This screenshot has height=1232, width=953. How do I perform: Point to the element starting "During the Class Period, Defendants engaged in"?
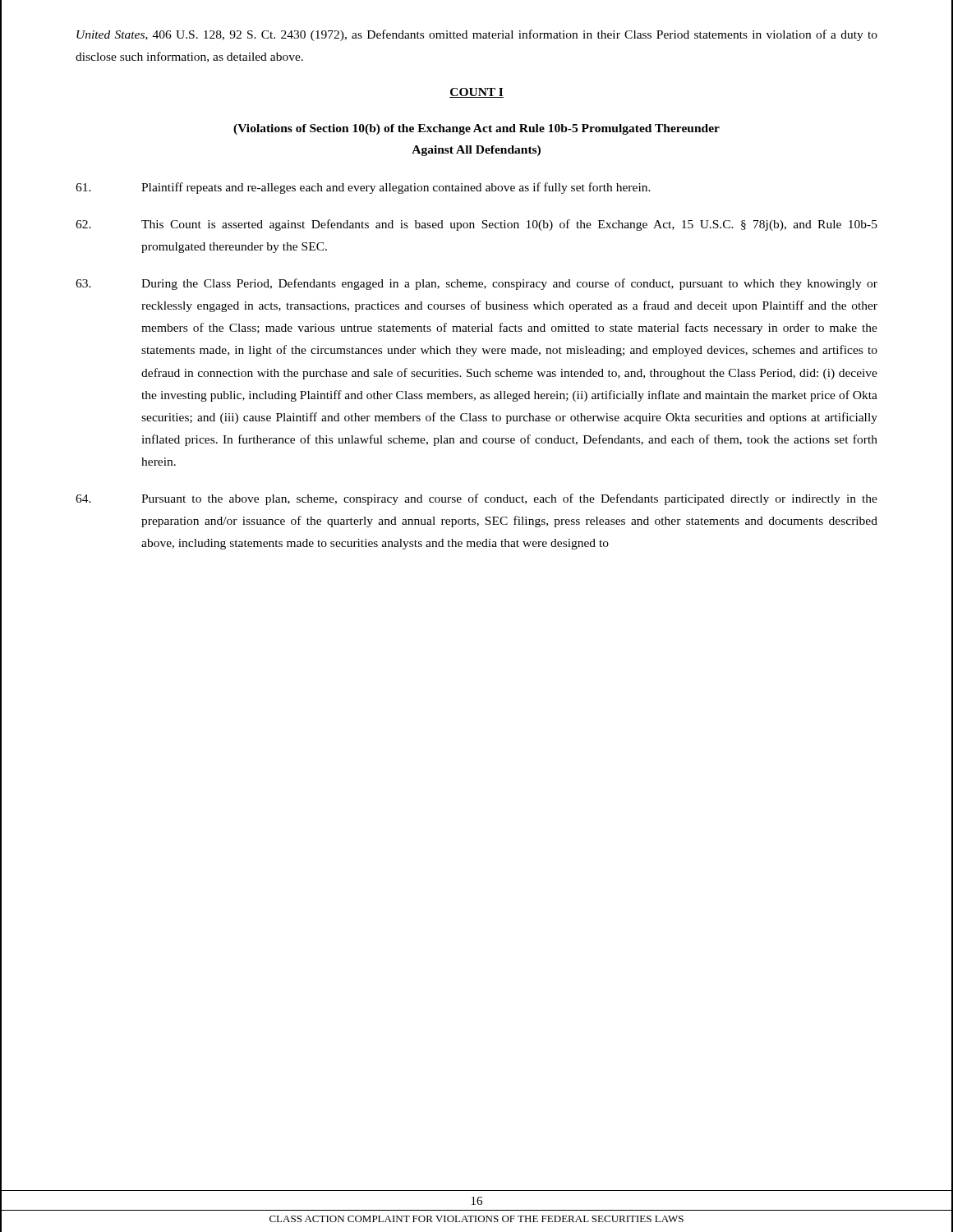tap(476, 372)
